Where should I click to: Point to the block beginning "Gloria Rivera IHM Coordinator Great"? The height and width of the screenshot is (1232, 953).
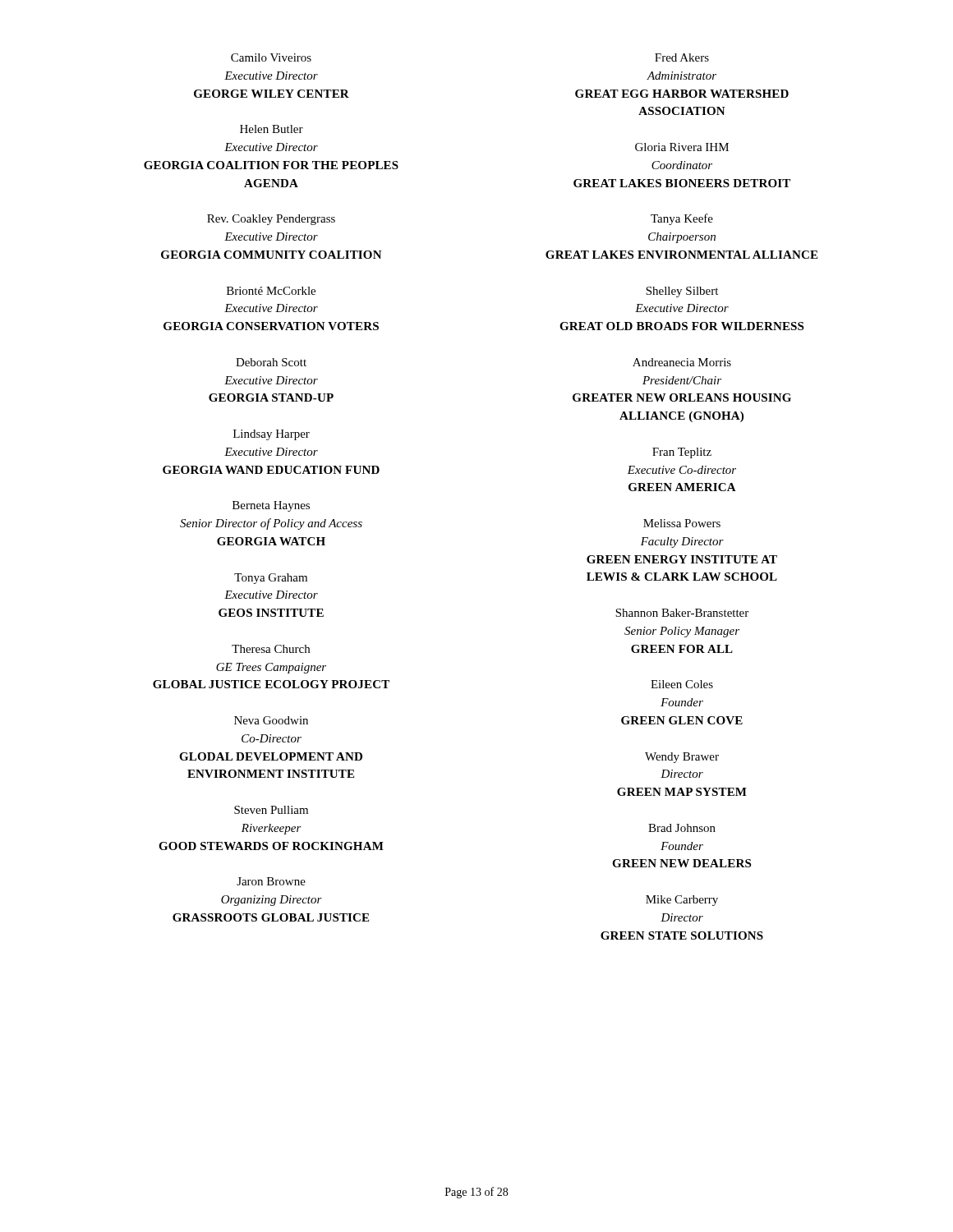[682, 166]
